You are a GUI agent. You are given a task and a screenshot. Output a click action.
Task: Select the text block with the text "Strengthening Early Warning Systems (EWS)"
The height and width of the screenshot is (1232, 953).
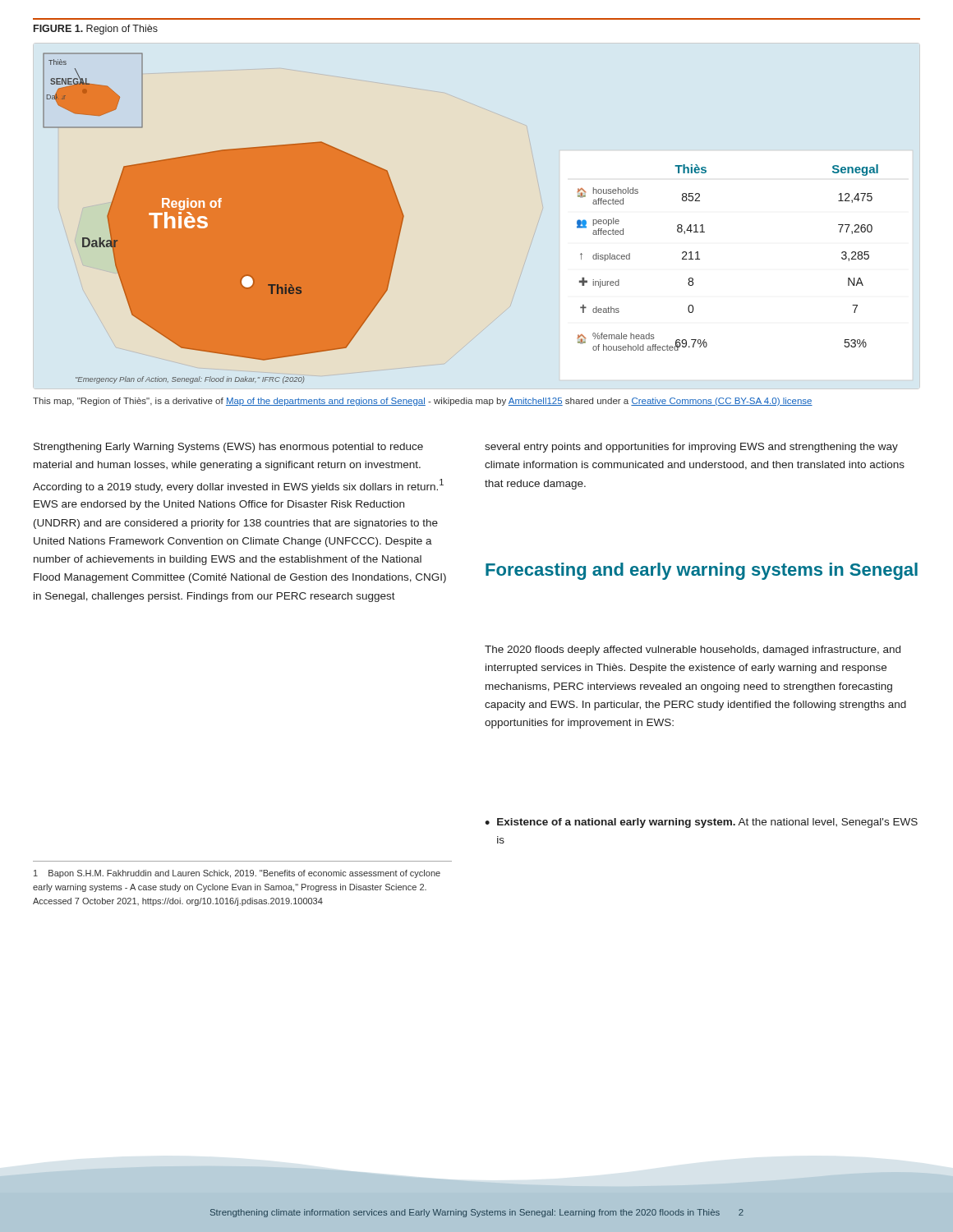(240, 521)
